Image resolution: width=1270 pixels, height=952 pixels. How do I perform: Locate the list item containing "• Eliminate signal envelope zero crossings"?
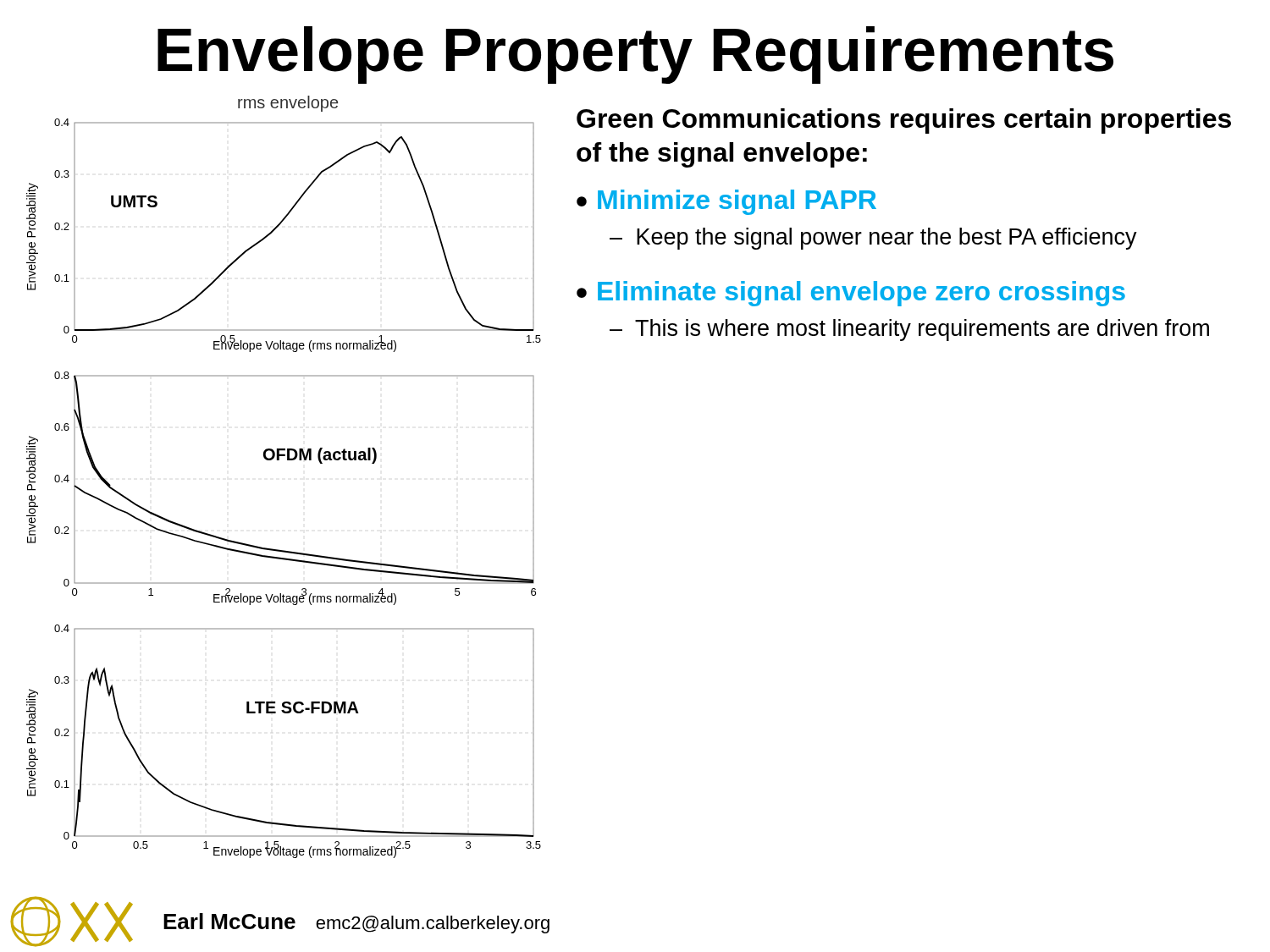click(x=851, y=293)
